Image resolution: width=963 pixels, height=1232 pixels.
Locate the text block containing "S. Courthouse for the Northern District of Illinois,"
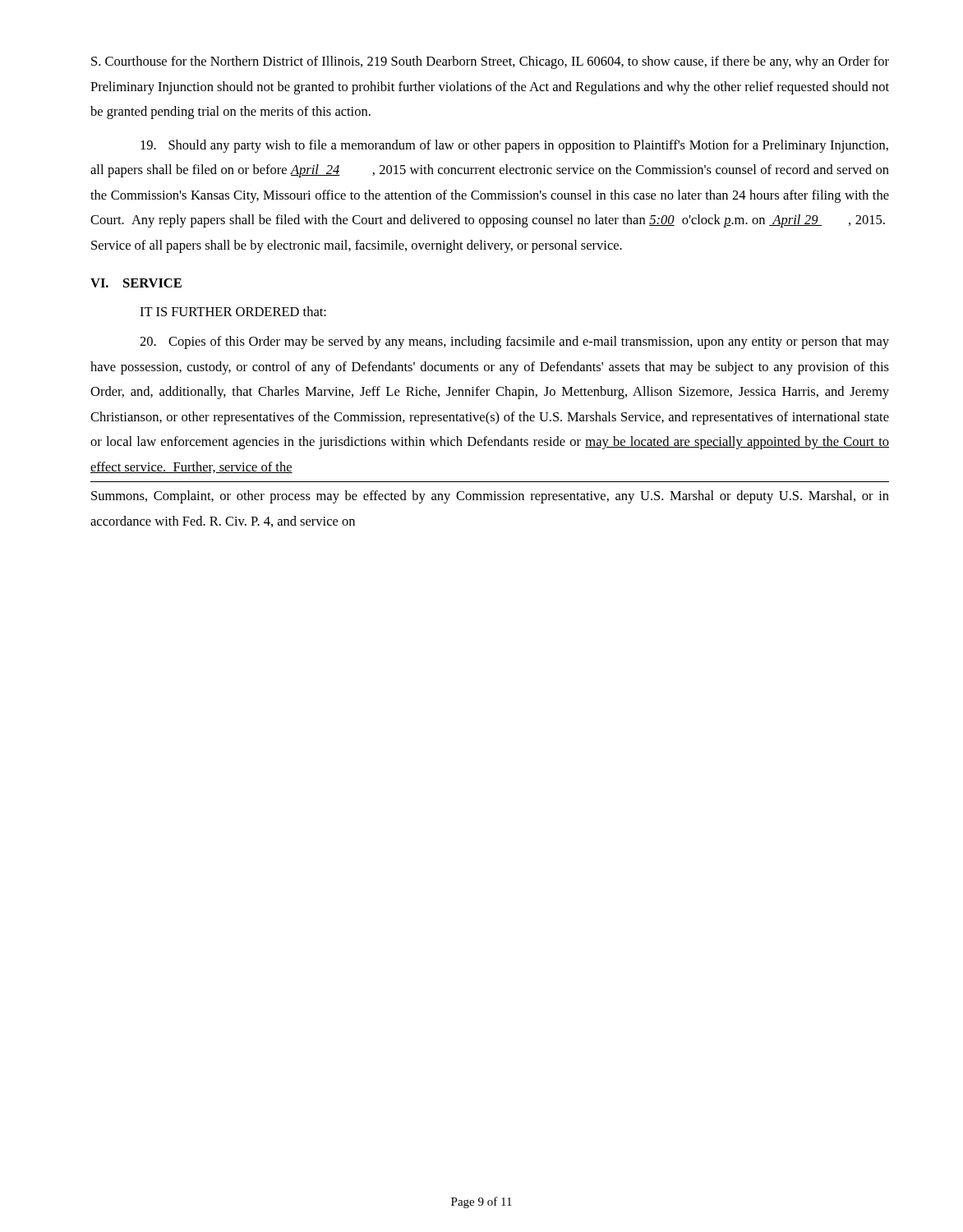pyautogui.click(x=490, y=86)
